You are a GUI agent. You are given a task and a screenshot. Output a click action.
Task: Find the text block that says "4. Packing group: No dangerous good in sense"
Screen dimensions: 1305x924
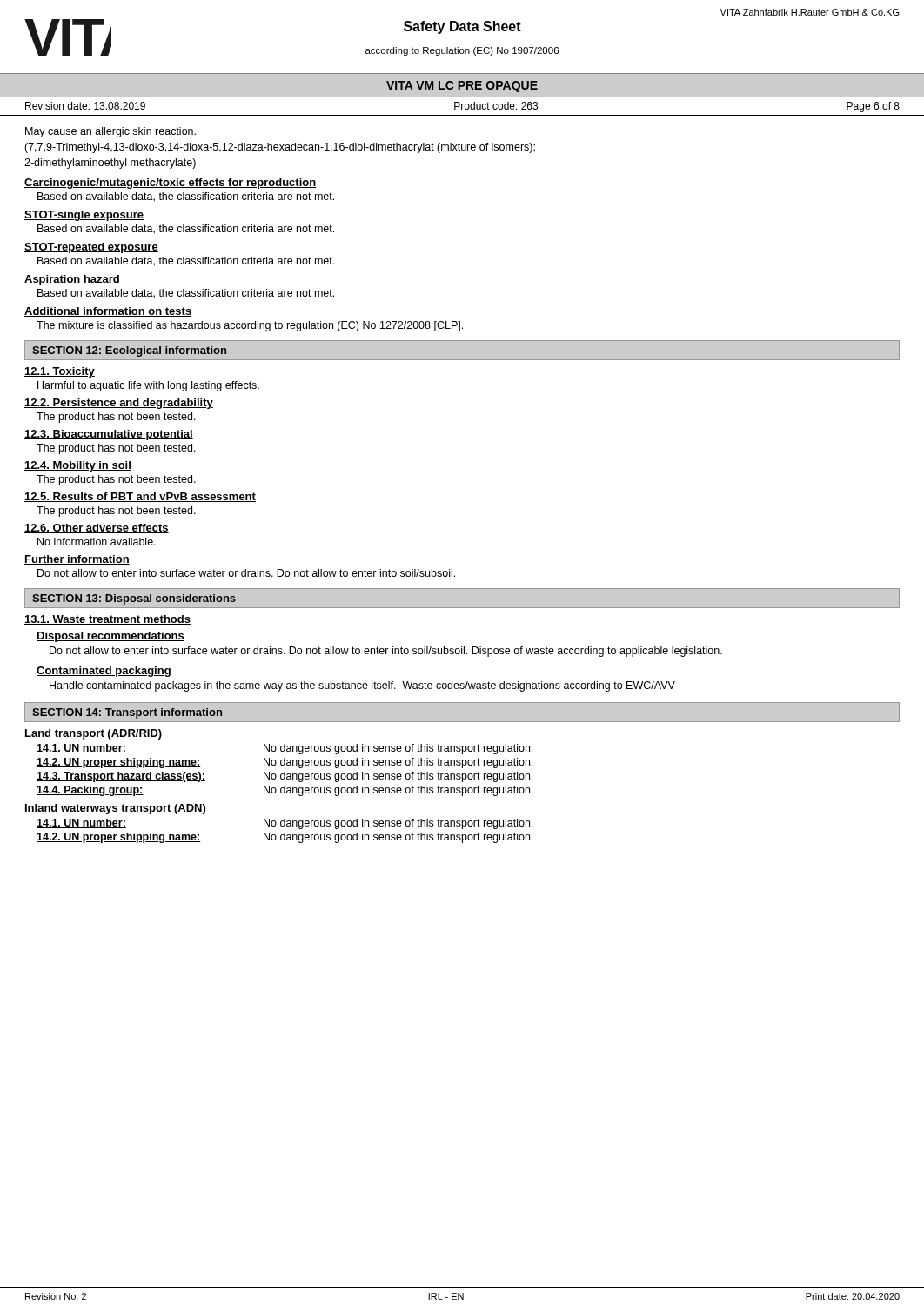pyautogui.click(x=285, y=790)
